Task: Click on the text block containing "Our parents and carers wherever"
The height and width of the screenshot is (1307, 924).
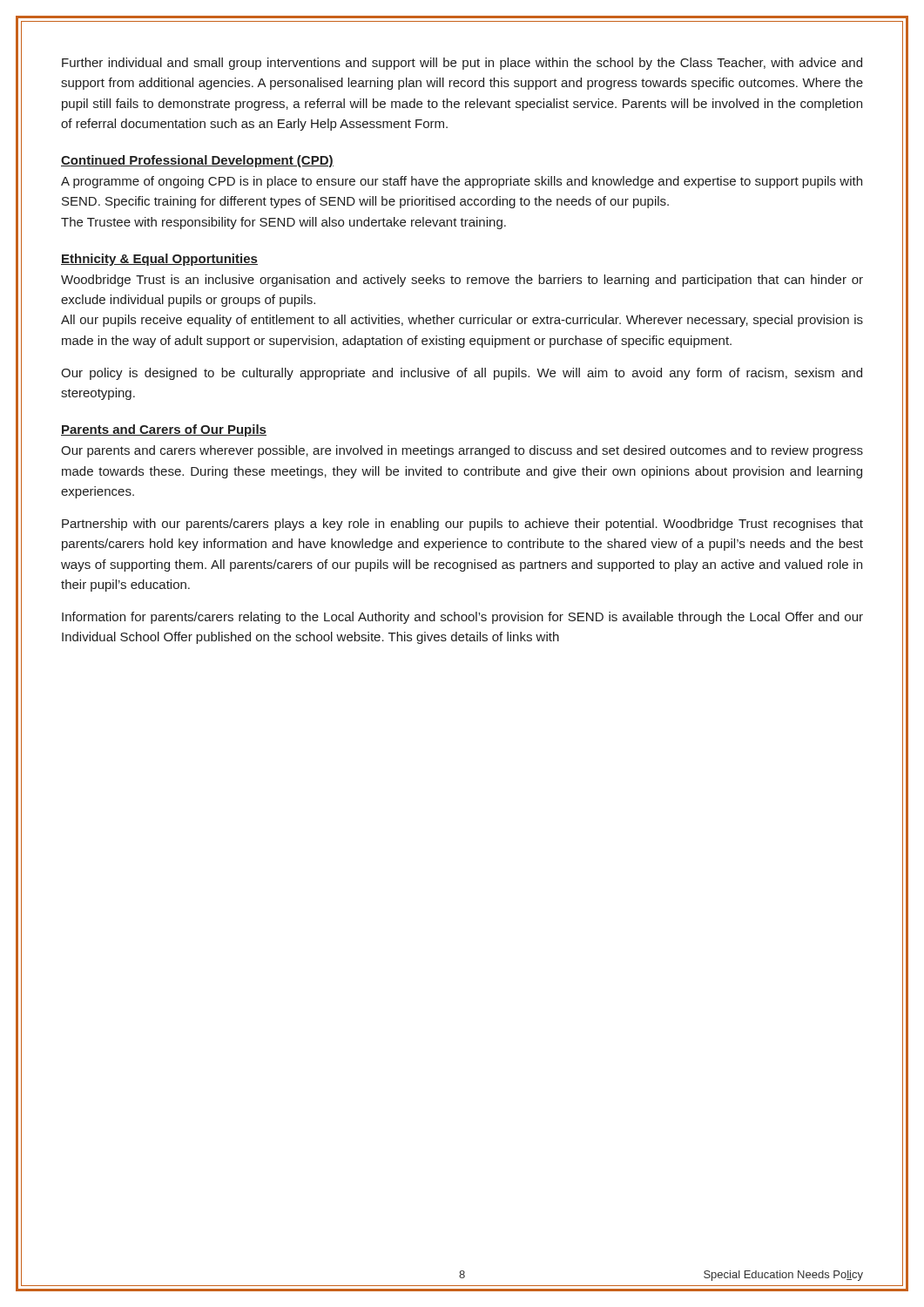Action: 462,471
